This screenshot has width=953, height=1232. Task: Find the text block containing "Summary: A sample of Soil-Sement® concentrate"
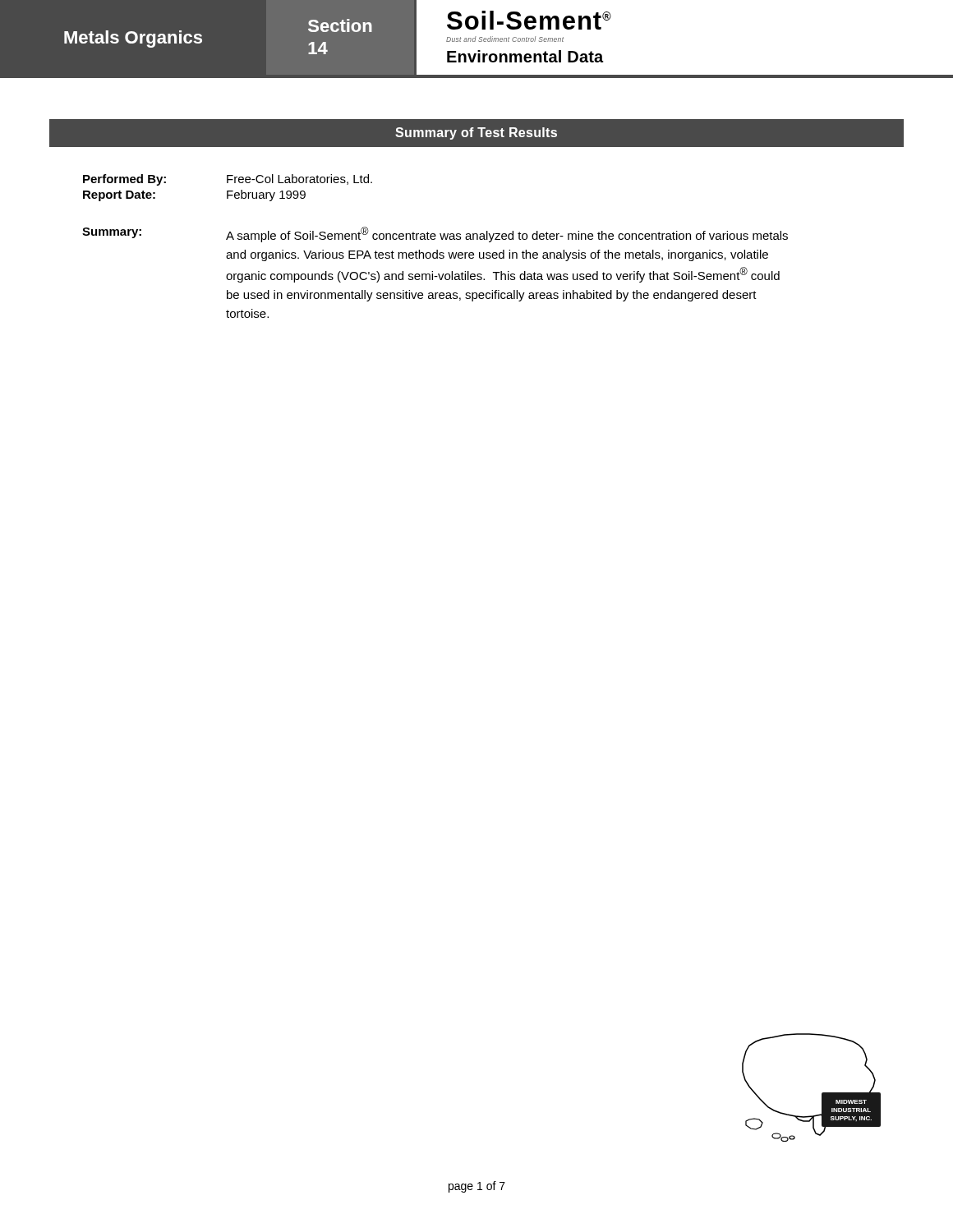tap(437, 274)
